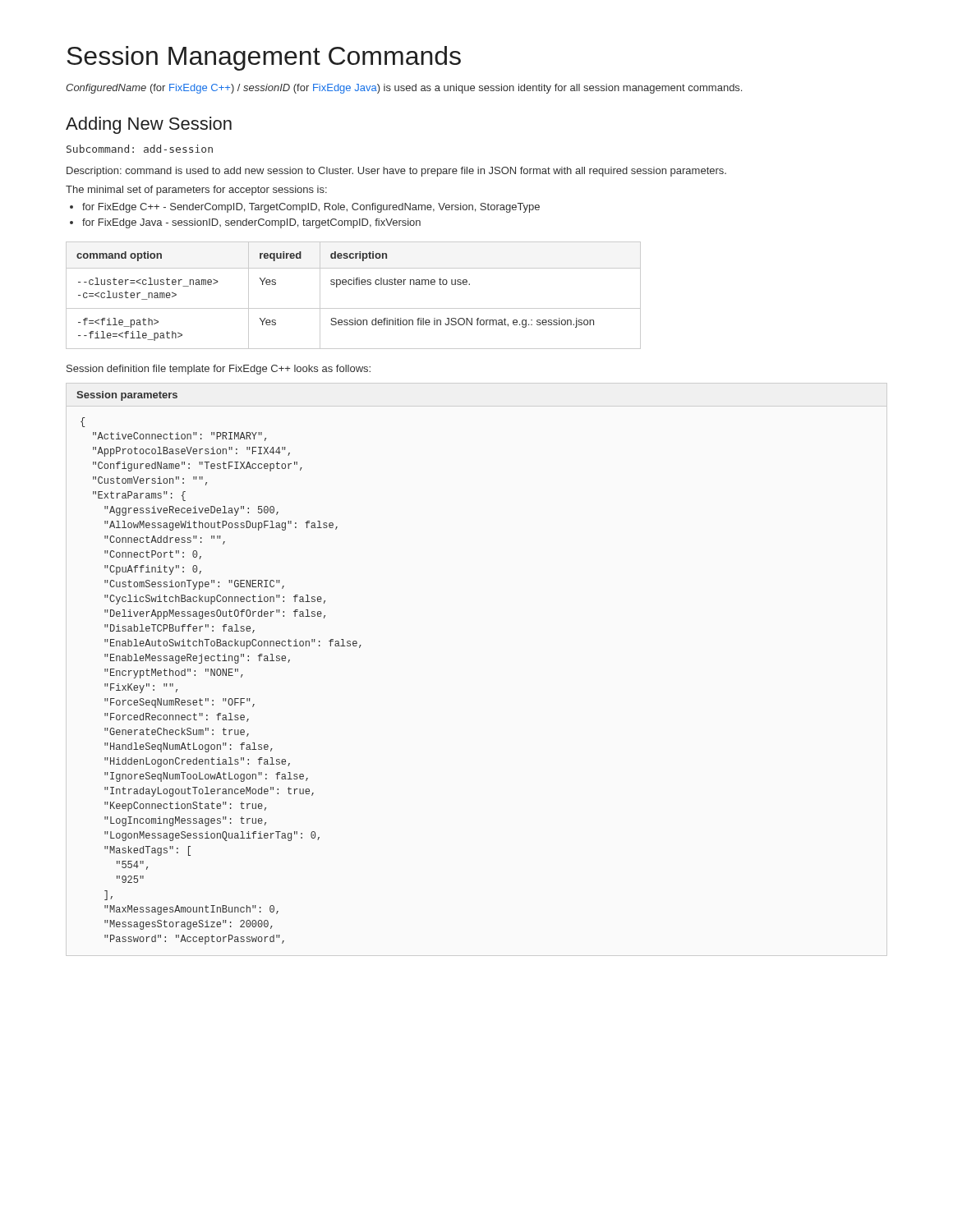Image resolution: width=953 pixels, height=1232 pixels.
Task: Find the block on this page that starts "The minimal set of parameters"
Action: pyautogui.click(x=197, y=189)
